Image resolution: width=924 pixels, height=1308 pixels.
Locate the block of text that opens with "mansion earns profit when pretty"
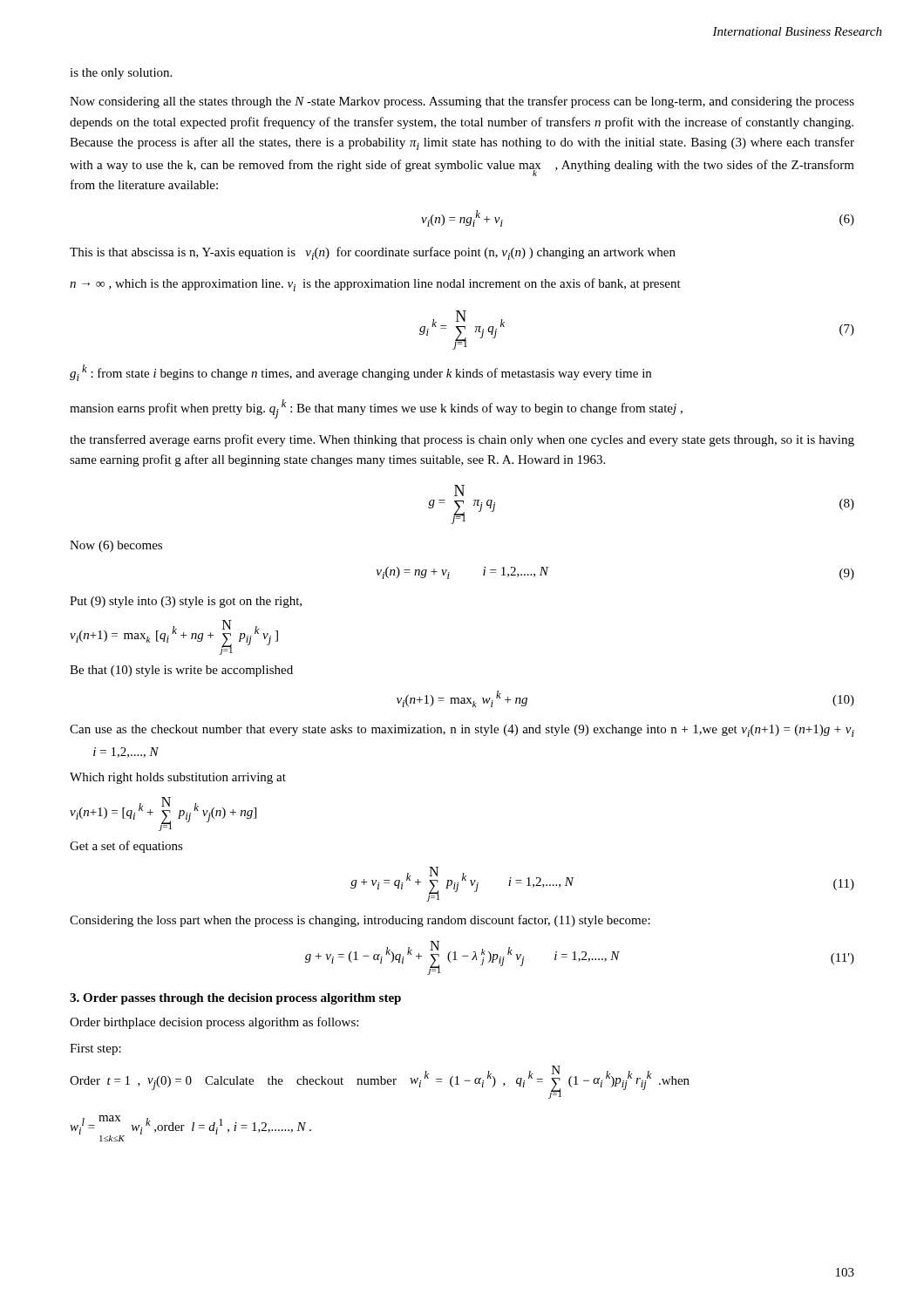click(376, 408)
